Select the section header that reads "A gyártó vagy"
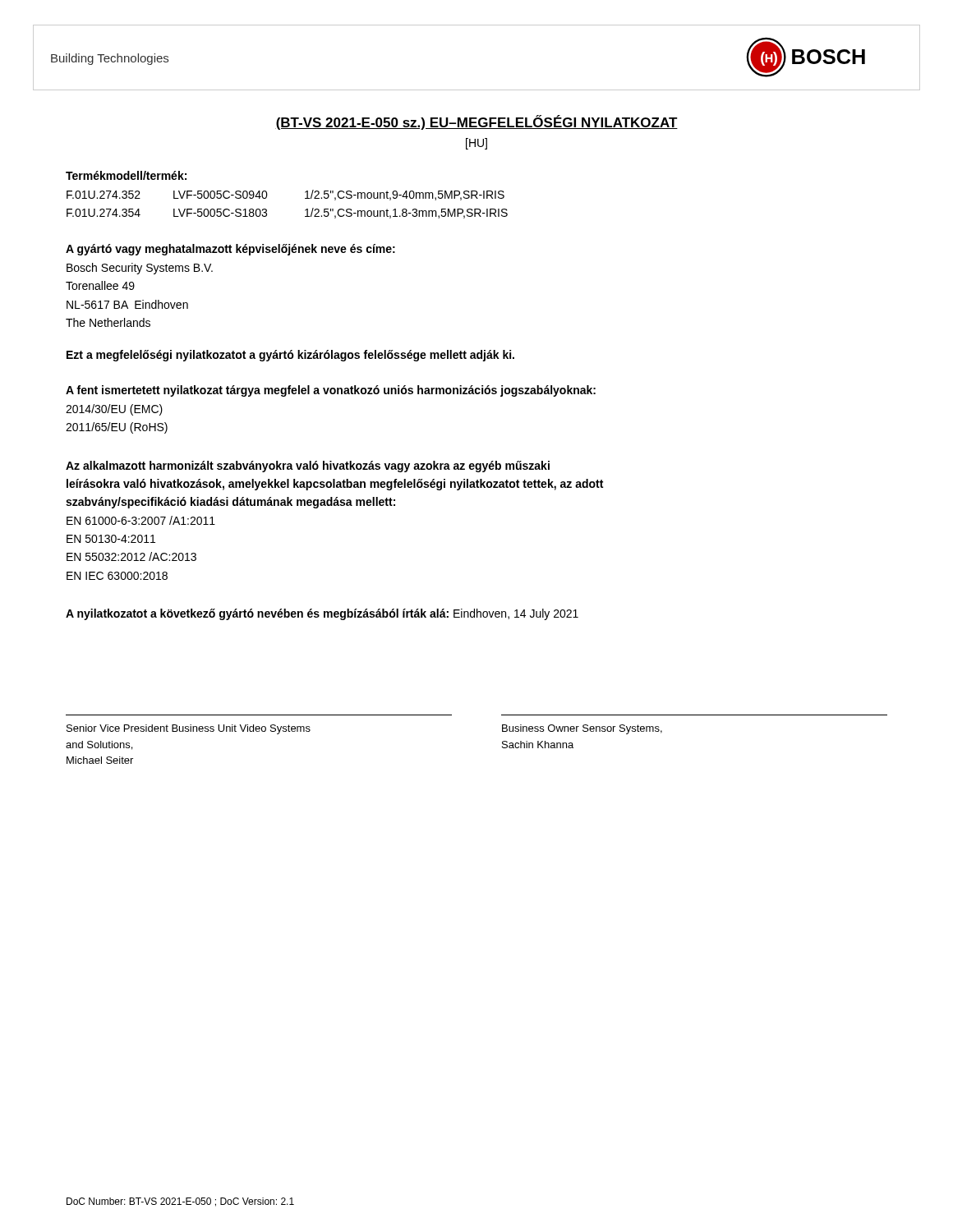The height and width of the screenshot is (1232, 953). [231, 249]
